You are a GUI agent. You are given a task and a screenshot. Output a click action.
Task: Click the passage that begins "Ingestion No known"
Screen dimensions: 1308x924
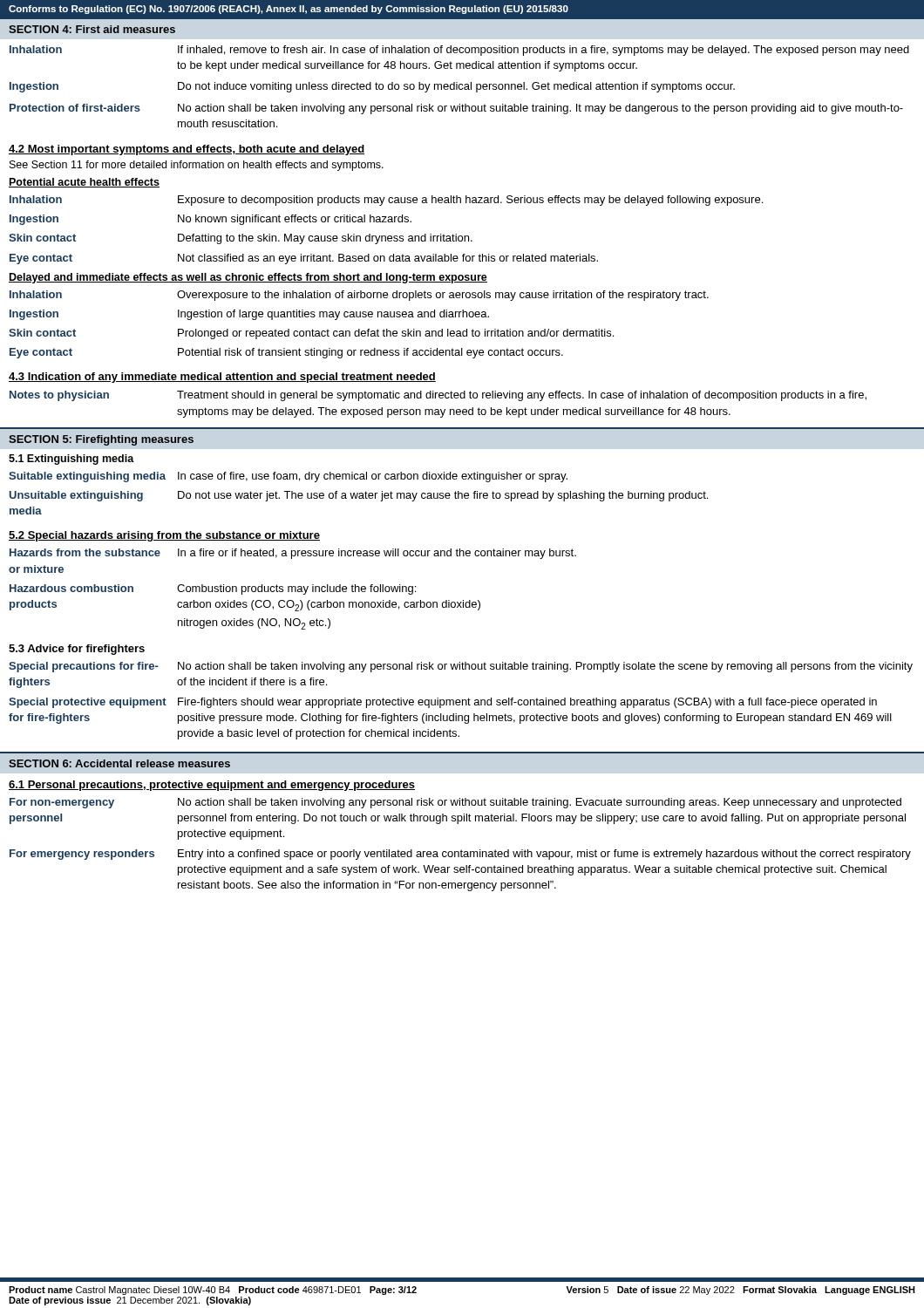click(211, 220)
